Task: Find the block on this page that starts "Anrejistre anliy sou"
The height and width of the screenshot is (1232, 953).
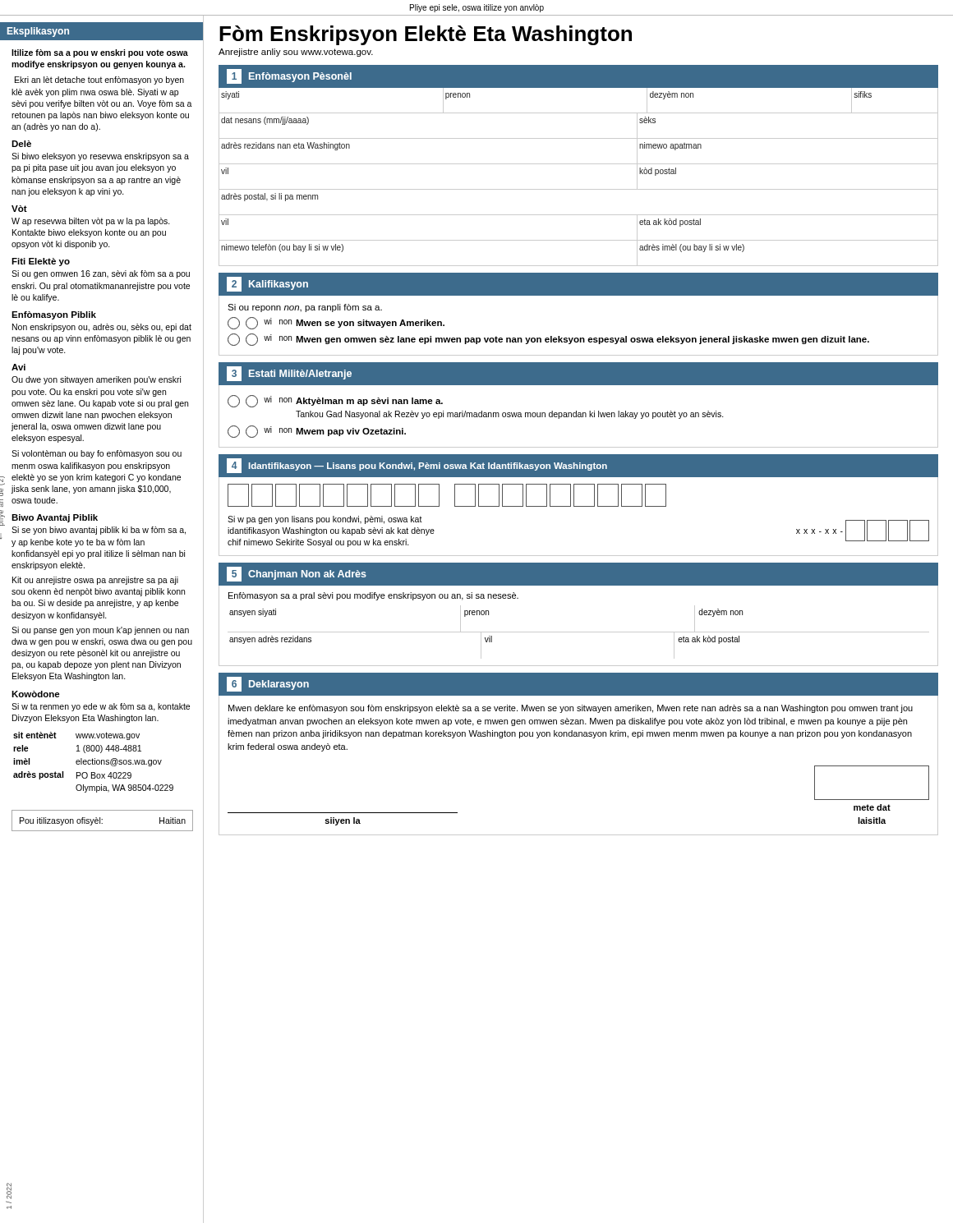Action: [296, 51]
